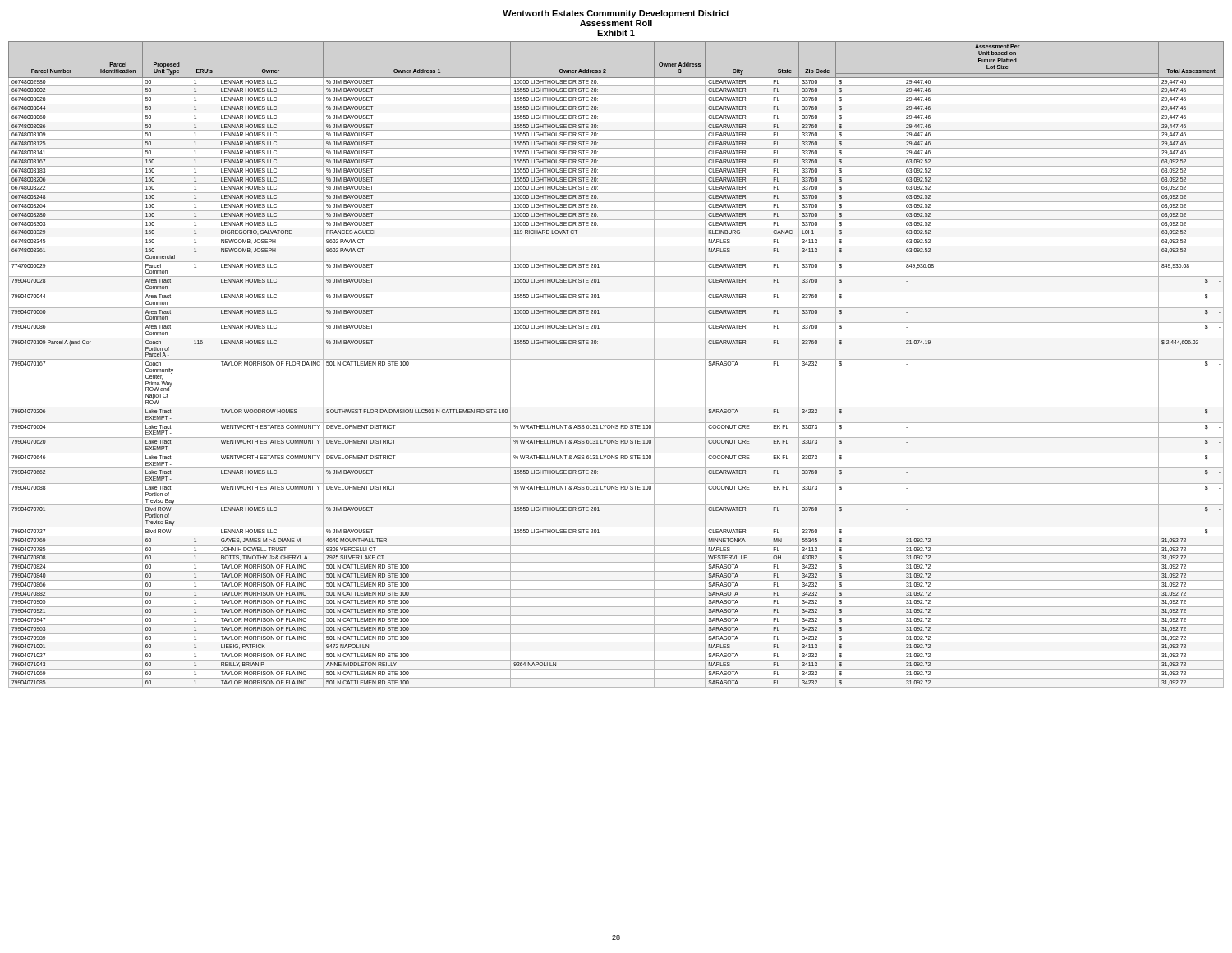
Task: Find the table that mentions "4640 MOUNTHALL TER"
Action: click(x=616, y=364)
